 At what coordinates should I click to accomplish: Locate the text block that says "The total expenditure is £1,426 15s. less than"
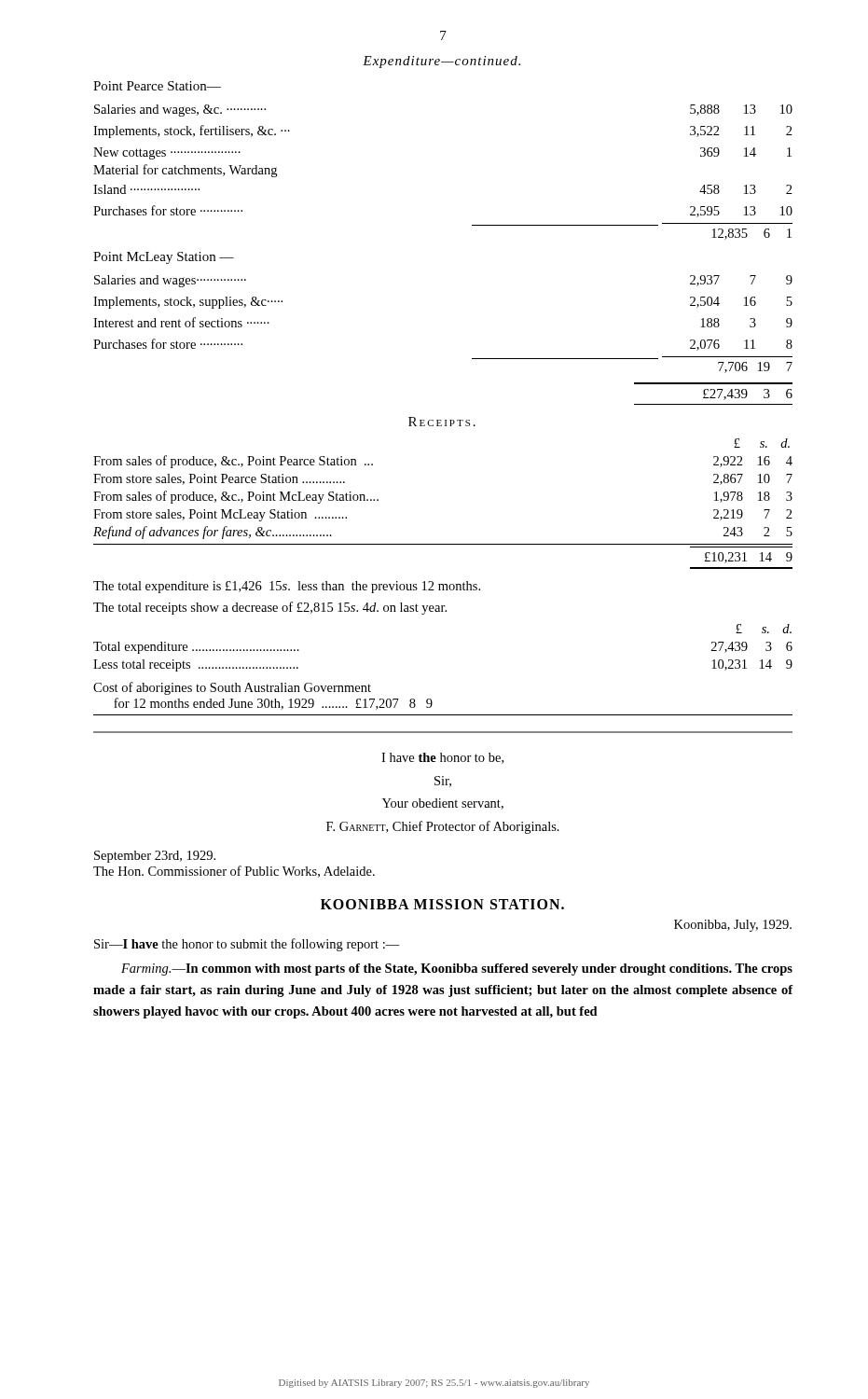click(287, 586)
